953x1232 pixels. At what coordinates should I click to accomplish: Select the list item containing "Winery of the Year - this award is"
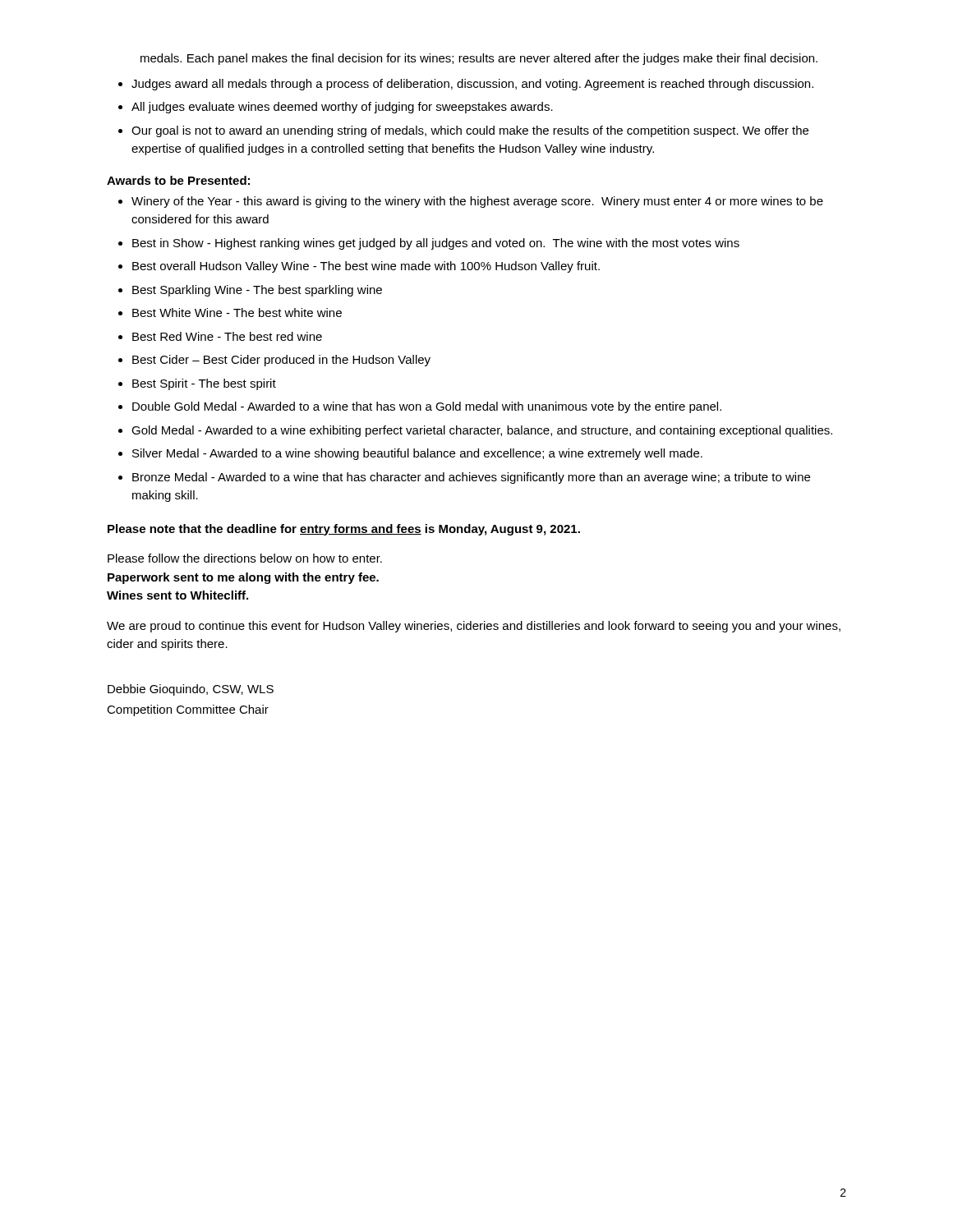477,210
